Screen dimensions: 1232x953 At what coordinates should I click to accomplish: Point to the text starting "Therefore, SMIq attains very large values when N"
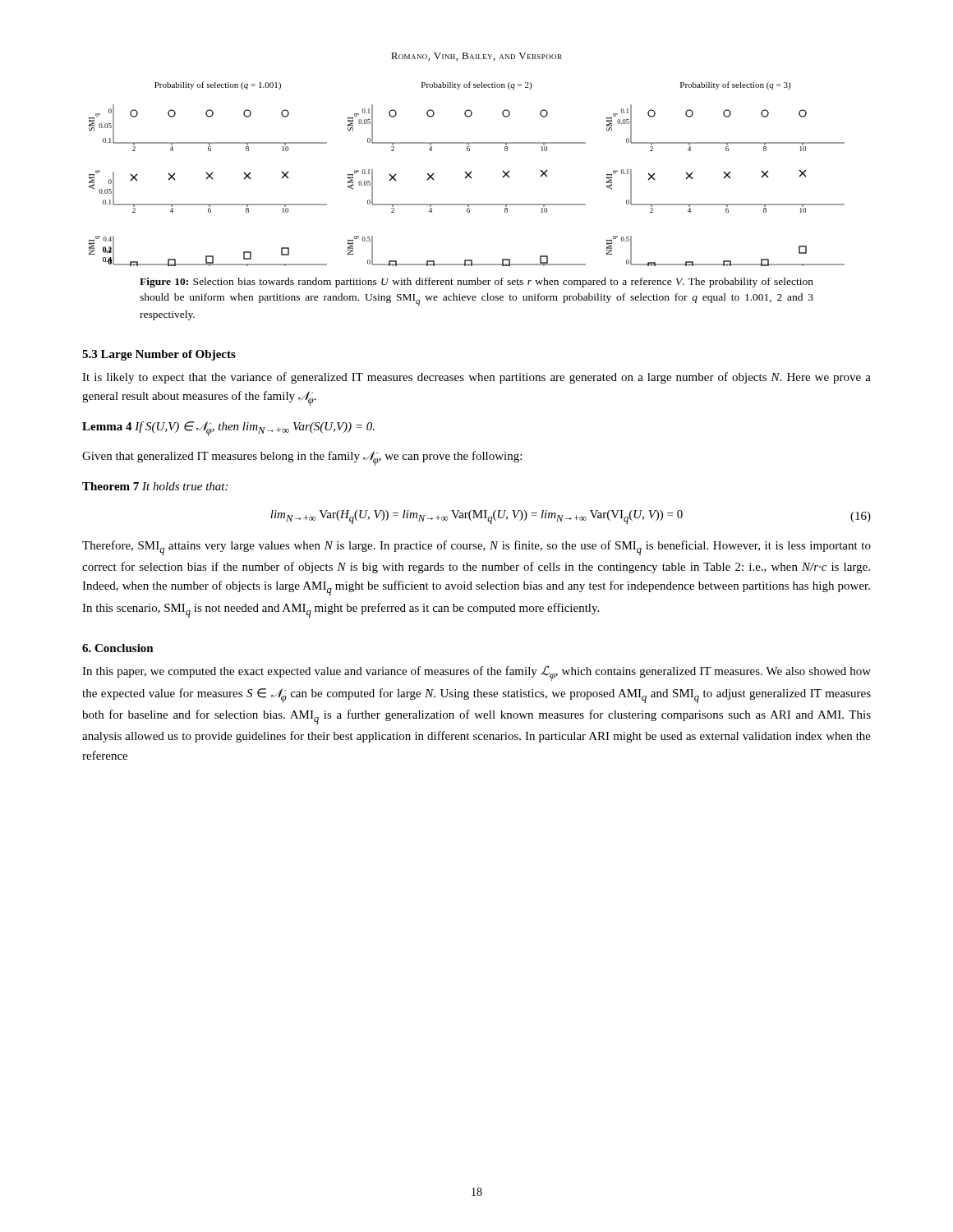(x=476, y=578)
